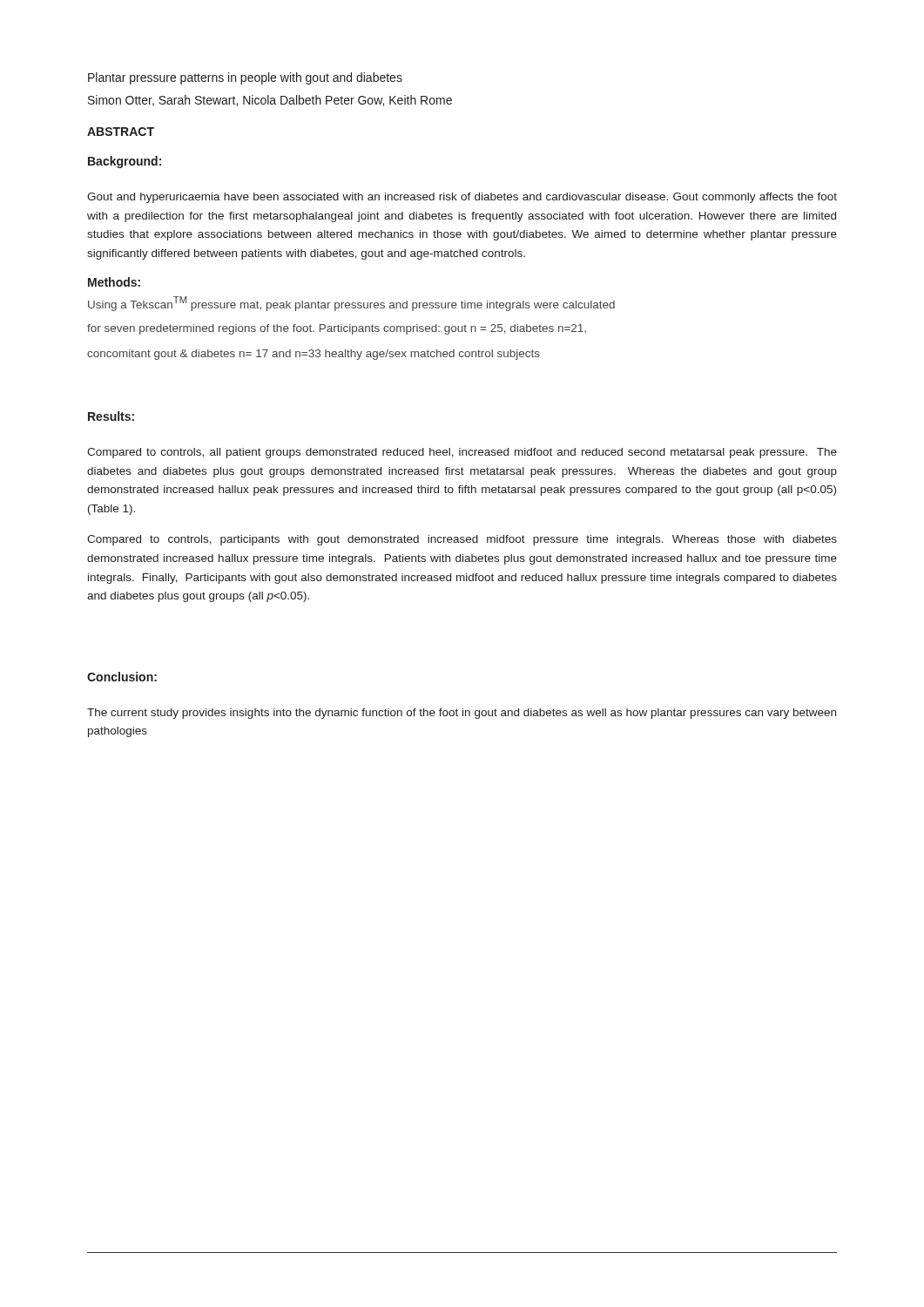924x1307 pixels.
Task: Select the region starting "Gout and hyperuricaemia have been"
Action: (x=462, y=225)
